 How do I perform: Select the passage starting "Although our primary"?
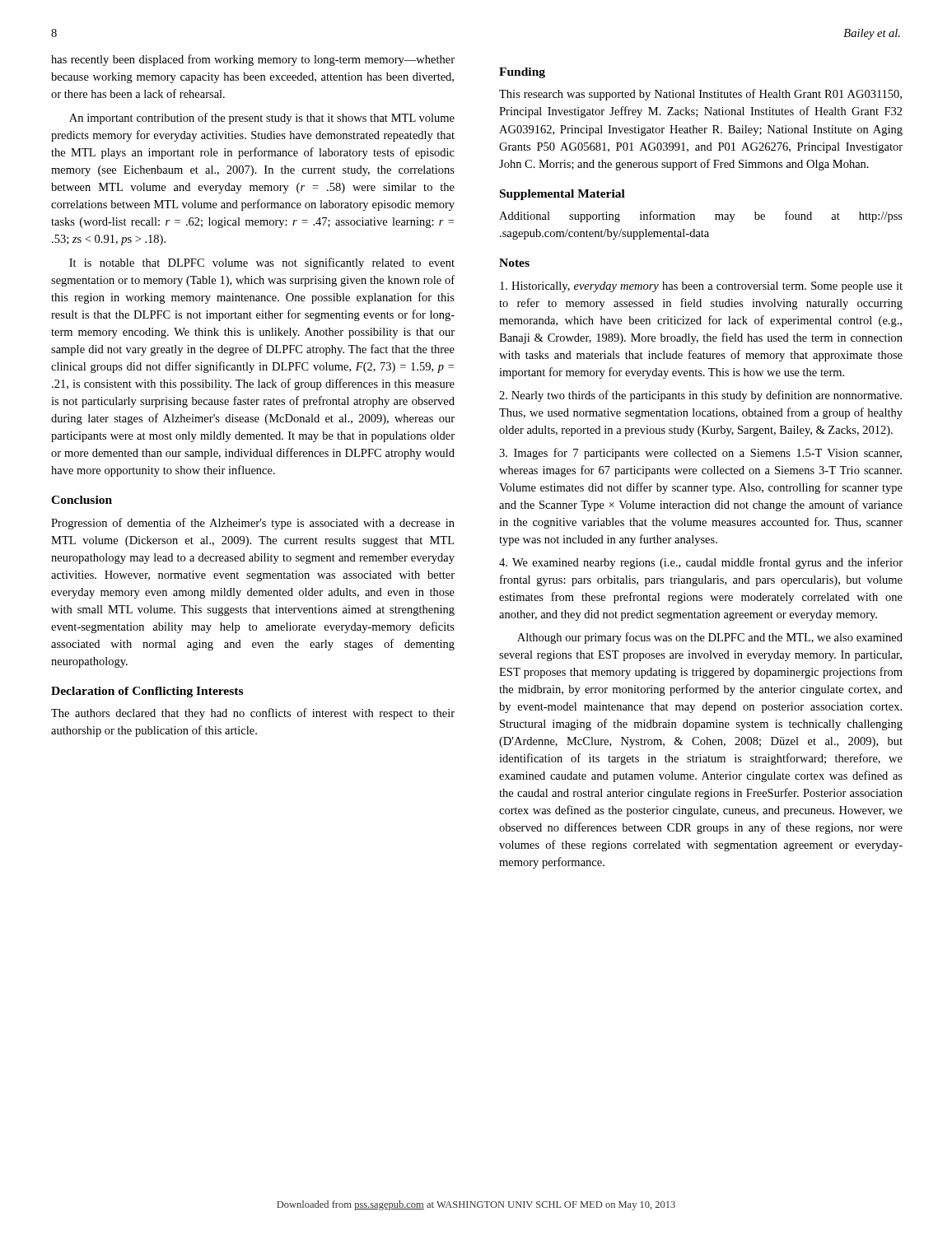[x=701, y=750]
